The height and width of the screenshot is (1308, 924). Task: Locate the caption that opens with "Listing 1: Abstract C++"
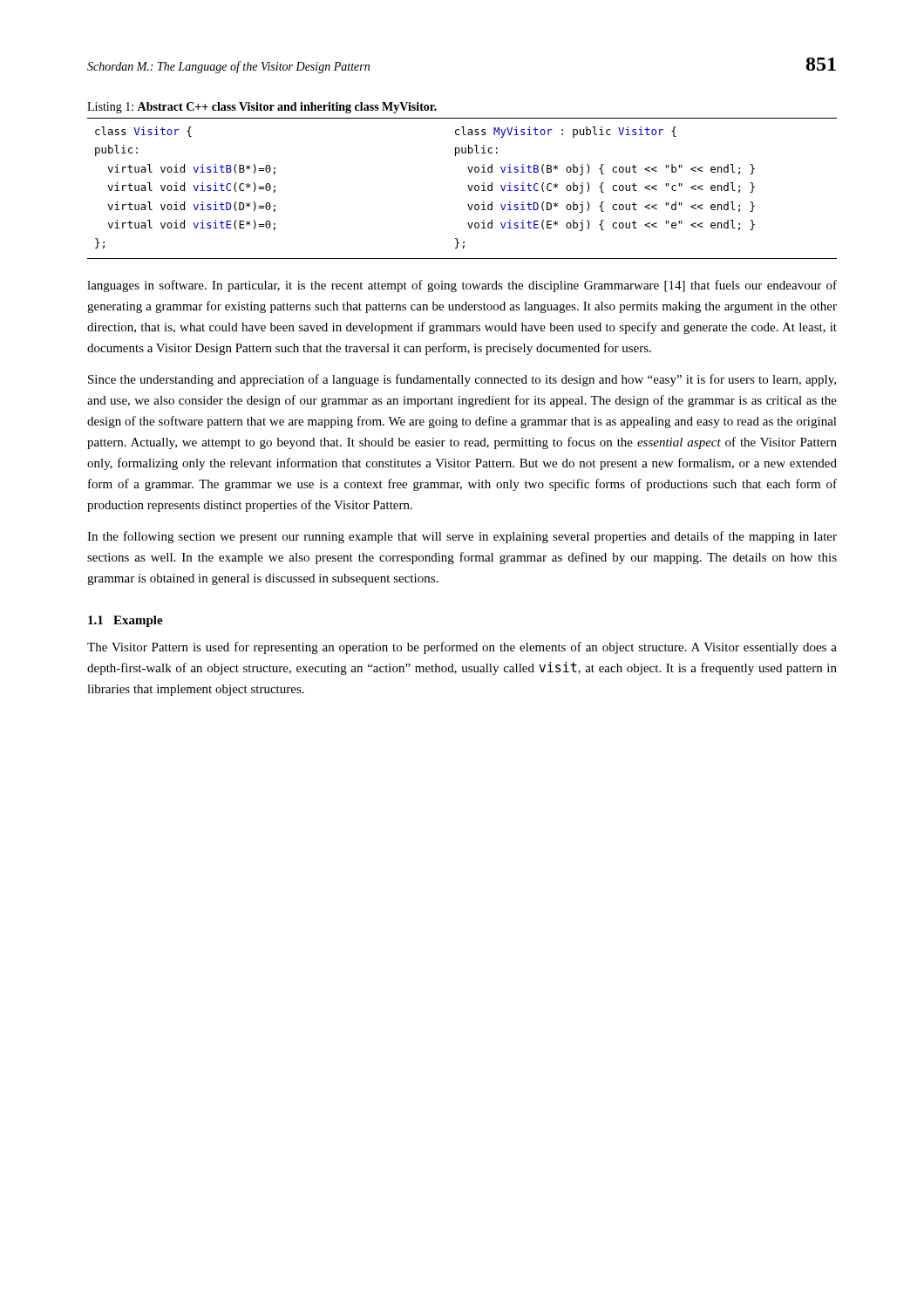(262, 107)
